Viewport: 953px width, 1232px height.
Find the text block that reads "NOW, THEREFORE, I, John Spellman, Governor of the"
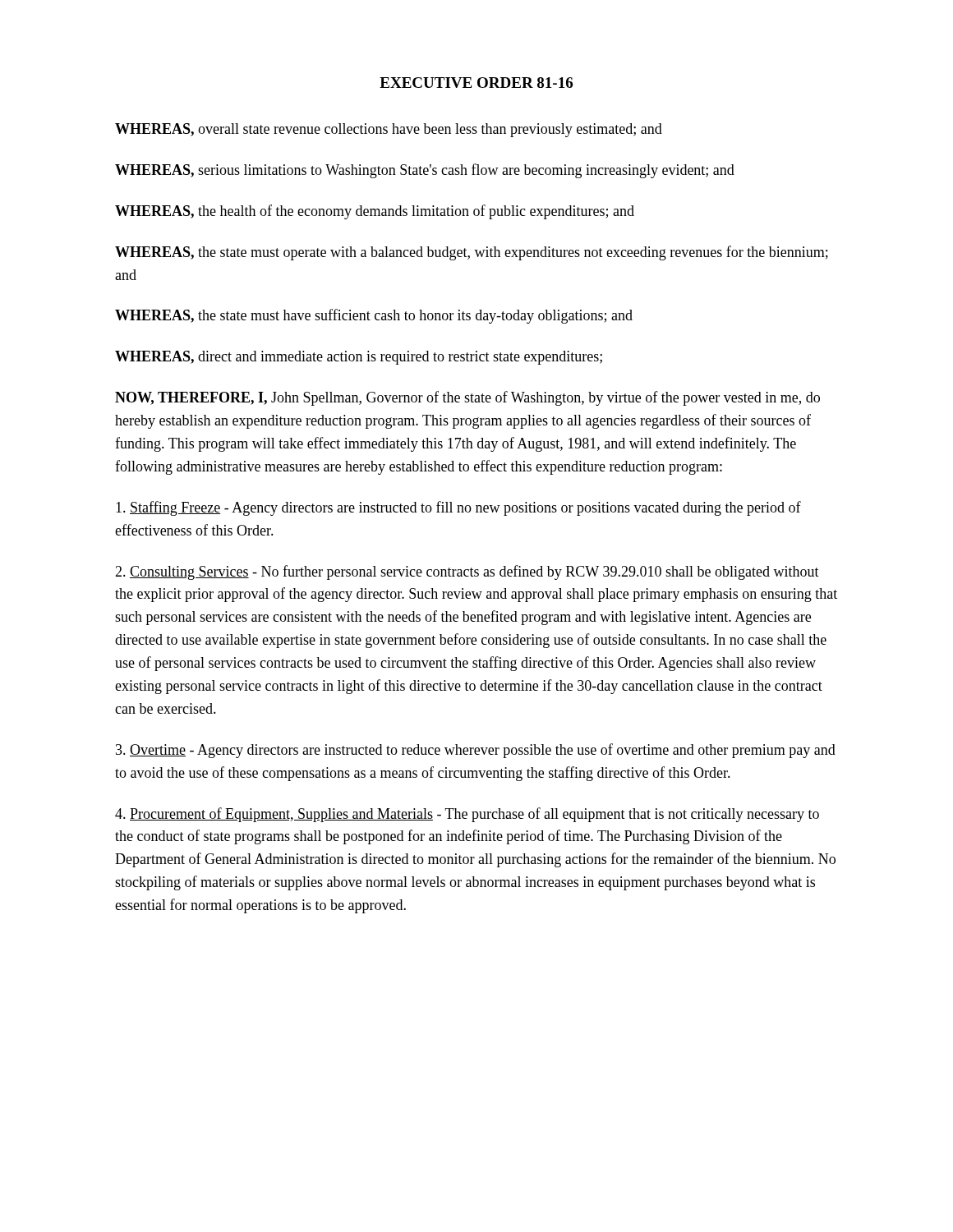[468, 432]
